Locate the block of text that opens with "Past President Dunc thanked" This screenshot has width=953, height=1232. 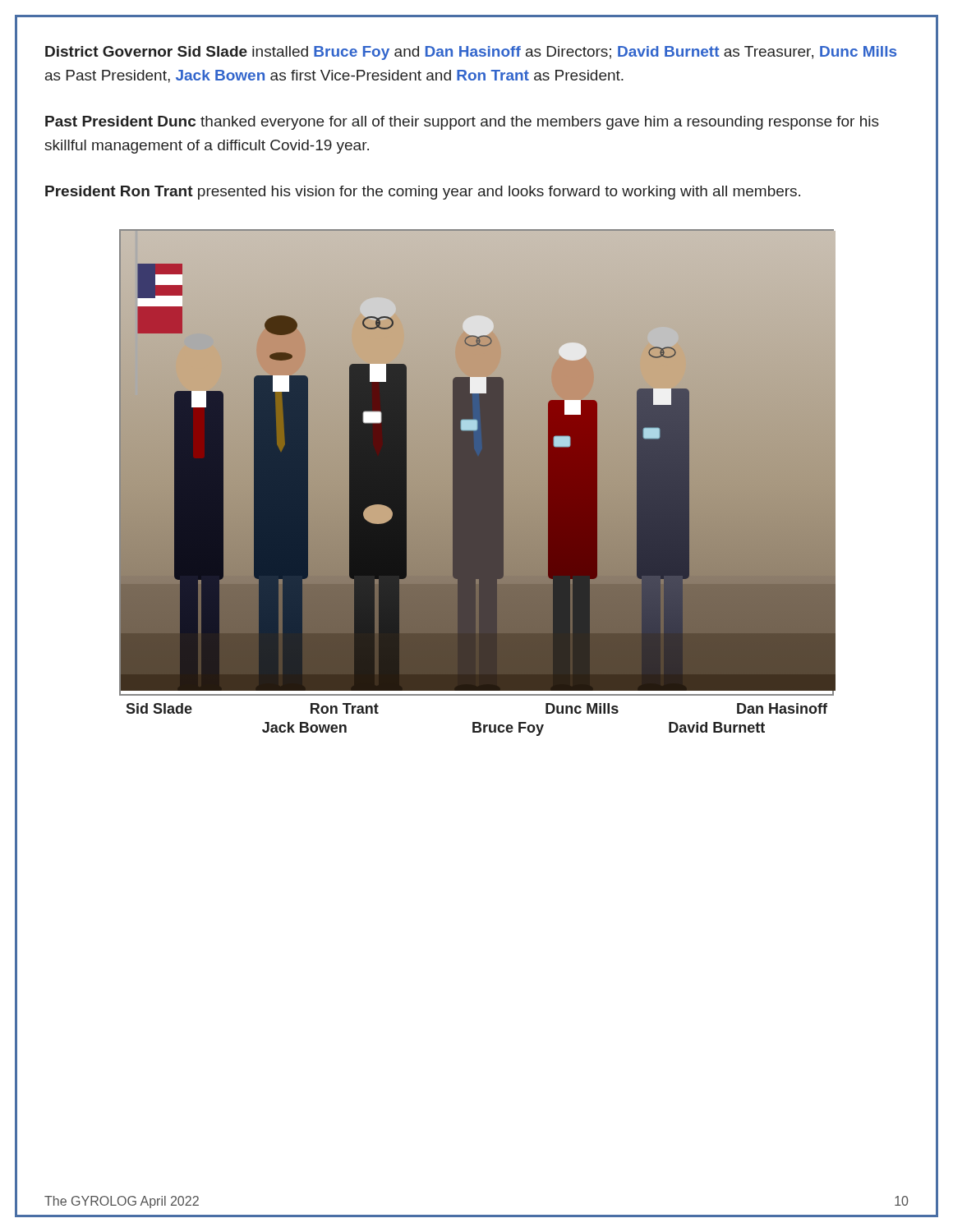tap(462, 133)
